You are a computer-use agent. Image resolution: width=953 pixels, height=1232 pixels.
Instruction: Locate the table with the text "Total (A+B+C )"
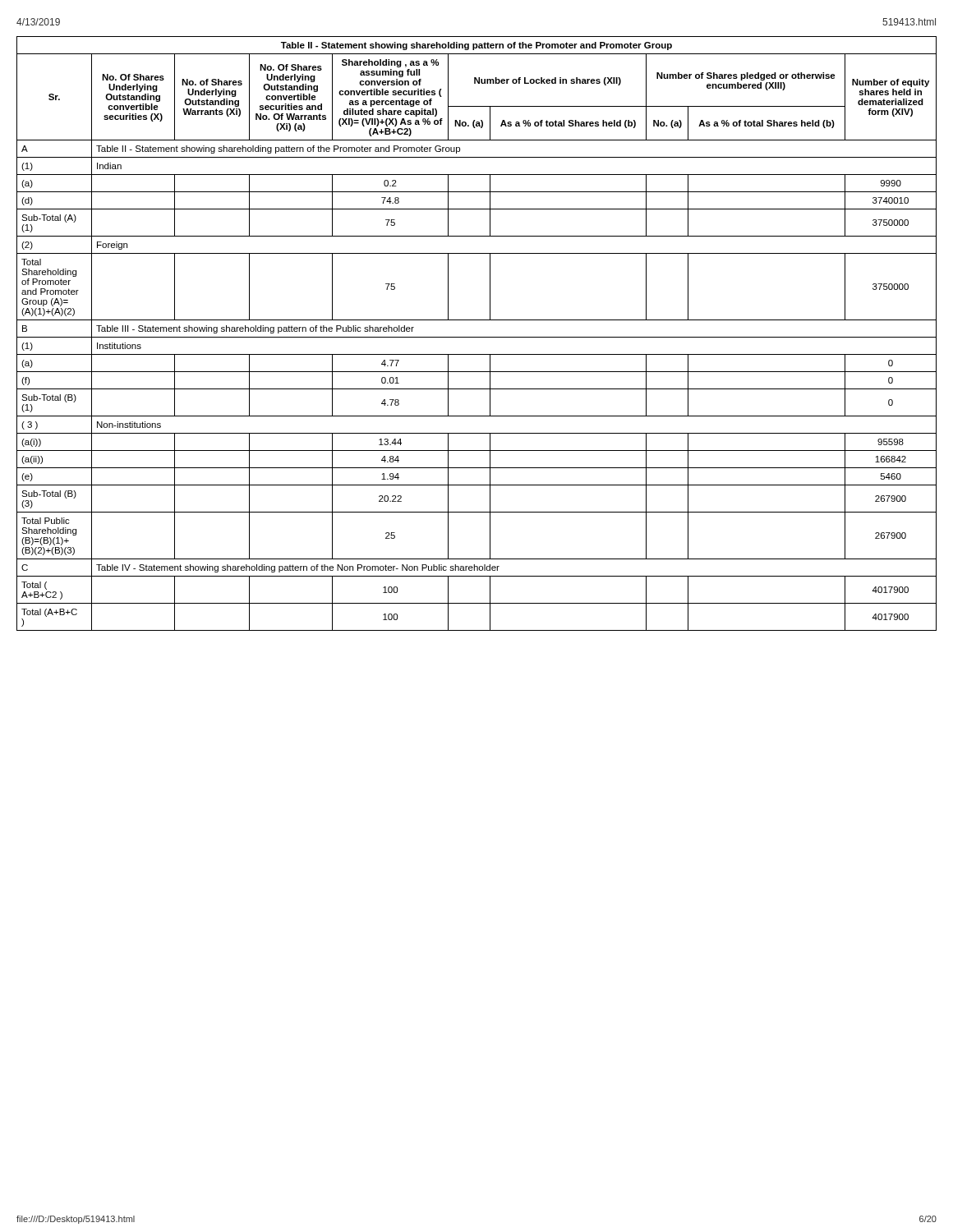point(476,333)
